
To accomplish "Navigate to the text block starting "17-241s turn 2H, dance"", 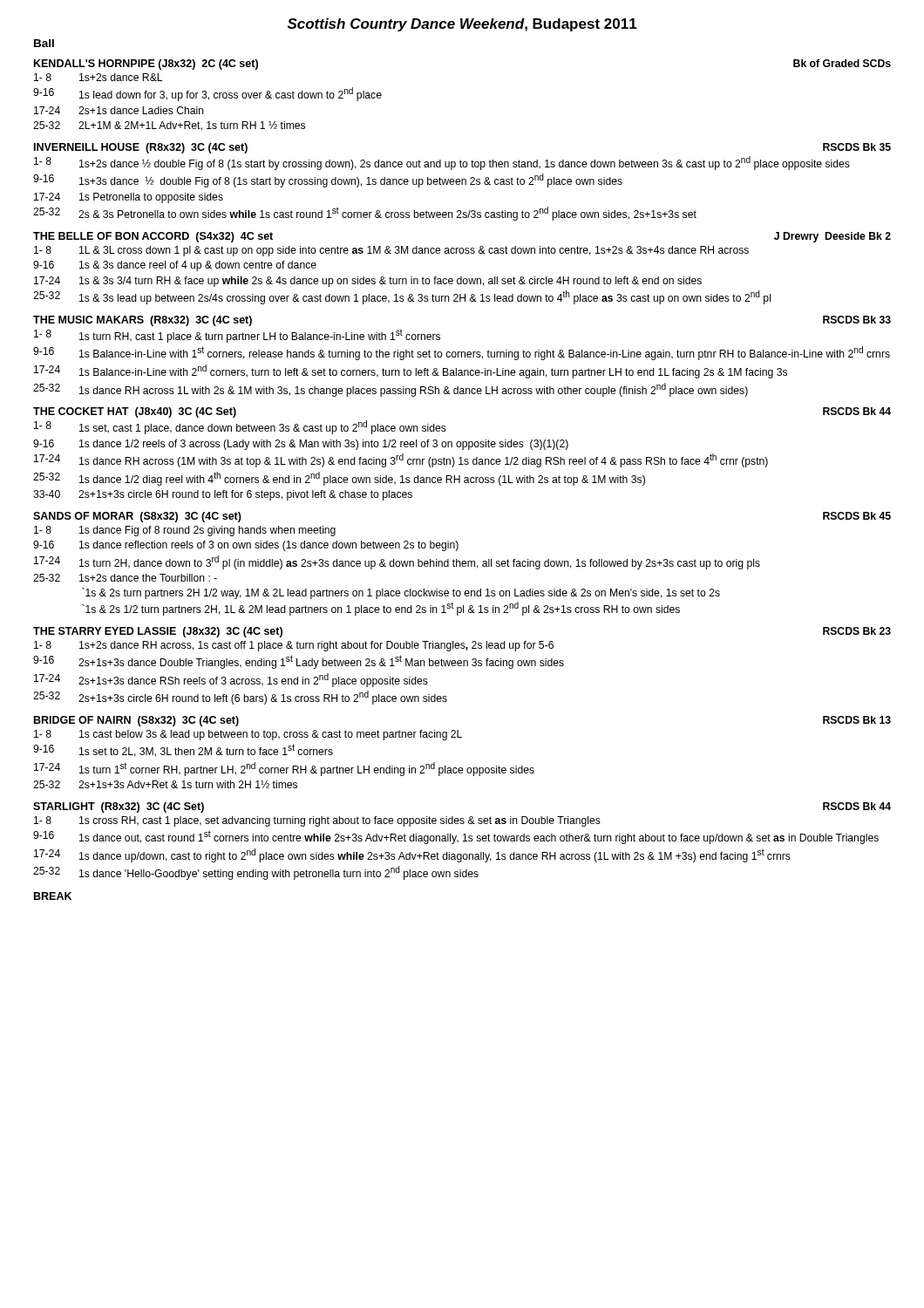I will tap(462, 562).
